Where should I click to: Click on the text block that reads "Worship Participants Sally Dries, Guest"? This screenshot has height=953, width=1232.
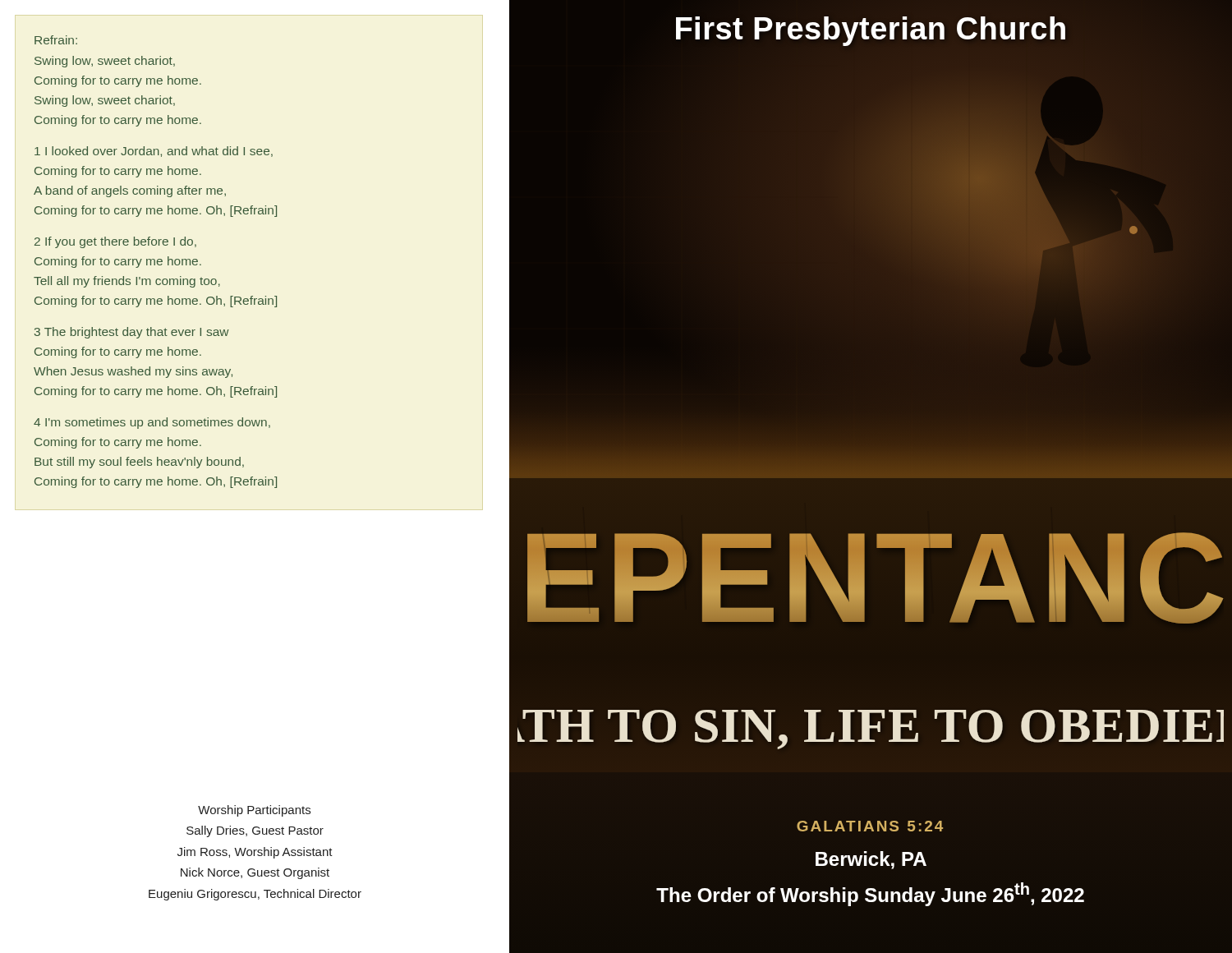255,851
